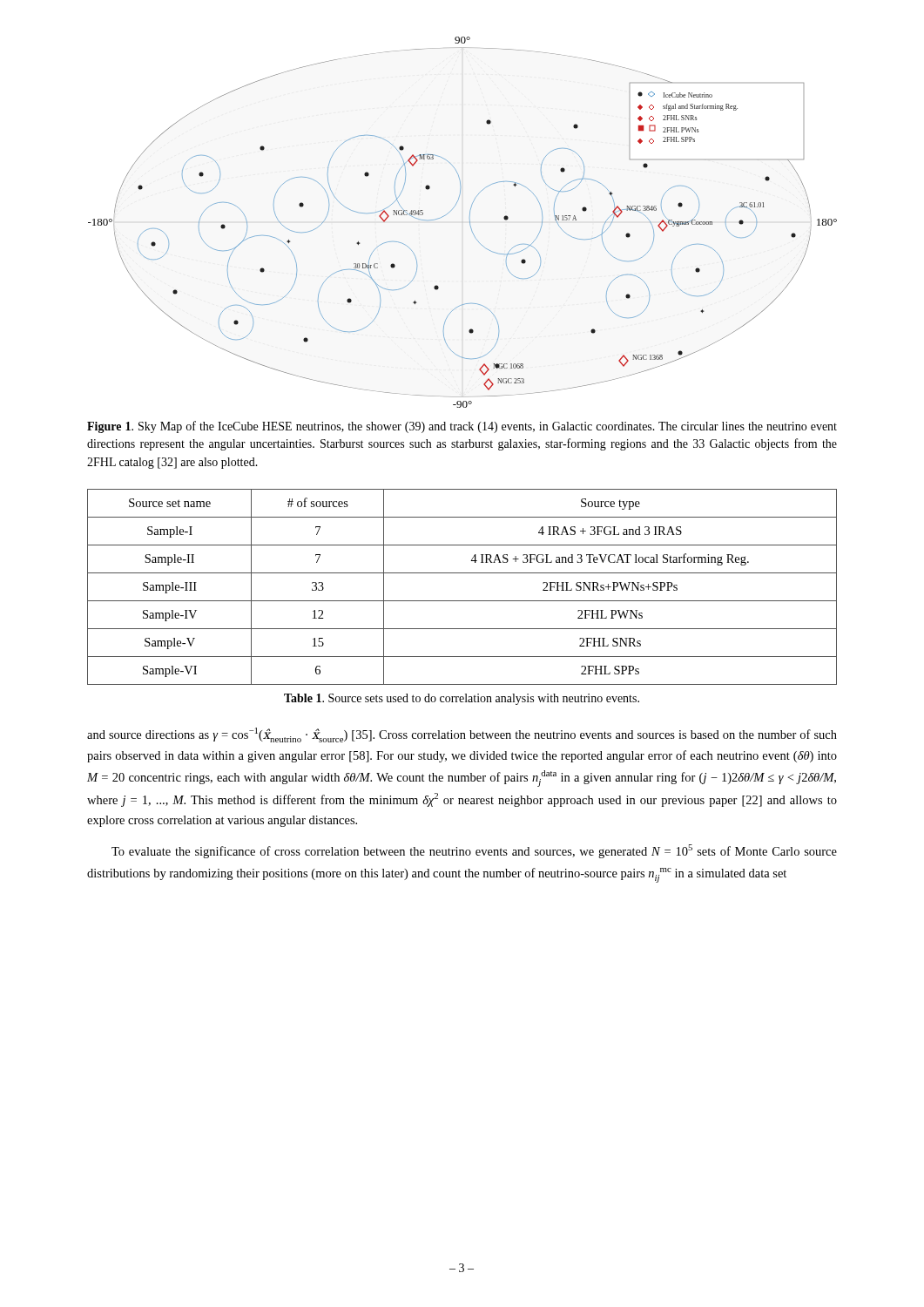Select the passage starting "Figure 1. Sky"
The height and width of the screenshot is (1307, 924).
(x=462, y=444)
